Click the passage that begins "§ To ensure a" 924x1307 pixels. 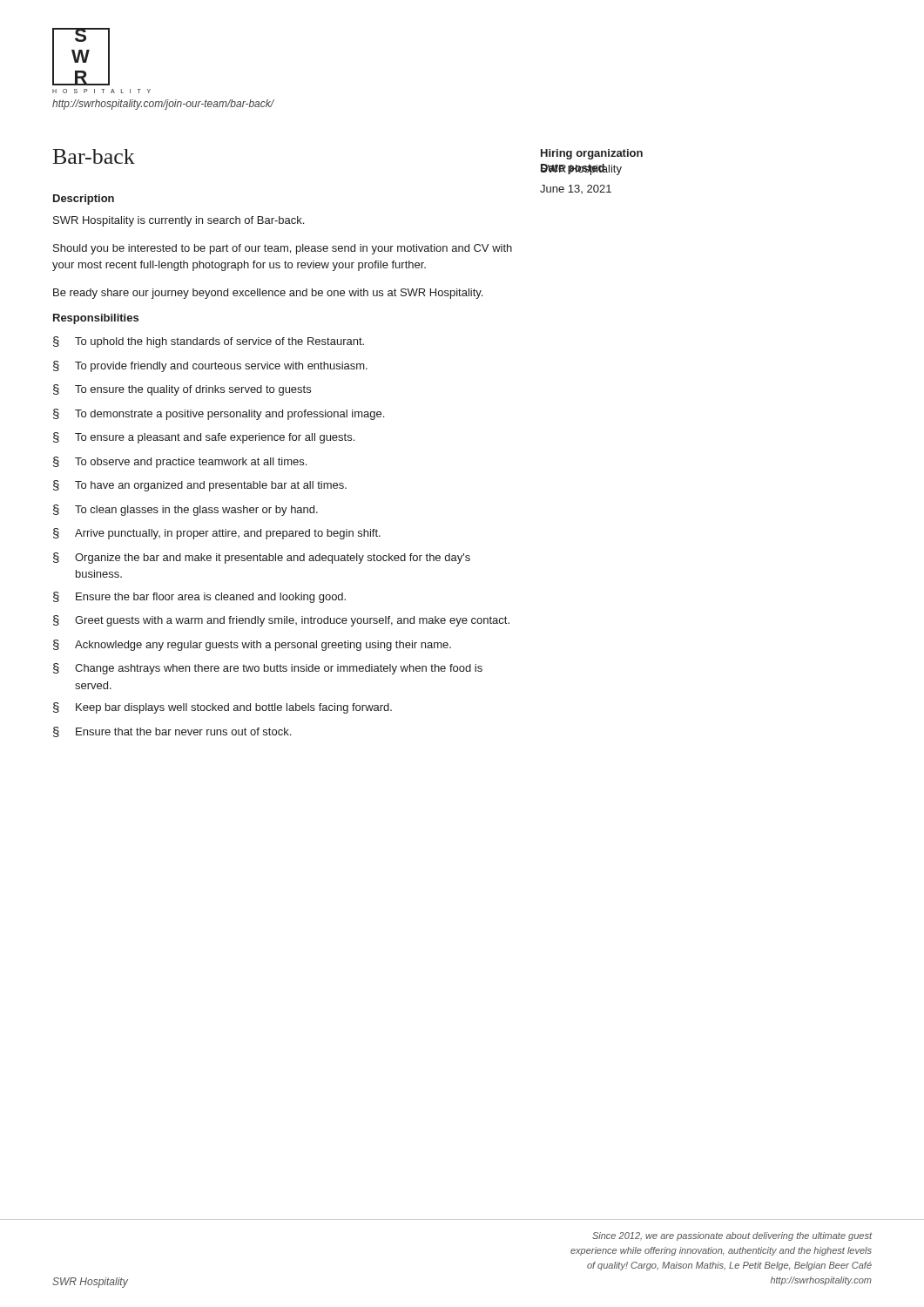click(x=283, y=438)
